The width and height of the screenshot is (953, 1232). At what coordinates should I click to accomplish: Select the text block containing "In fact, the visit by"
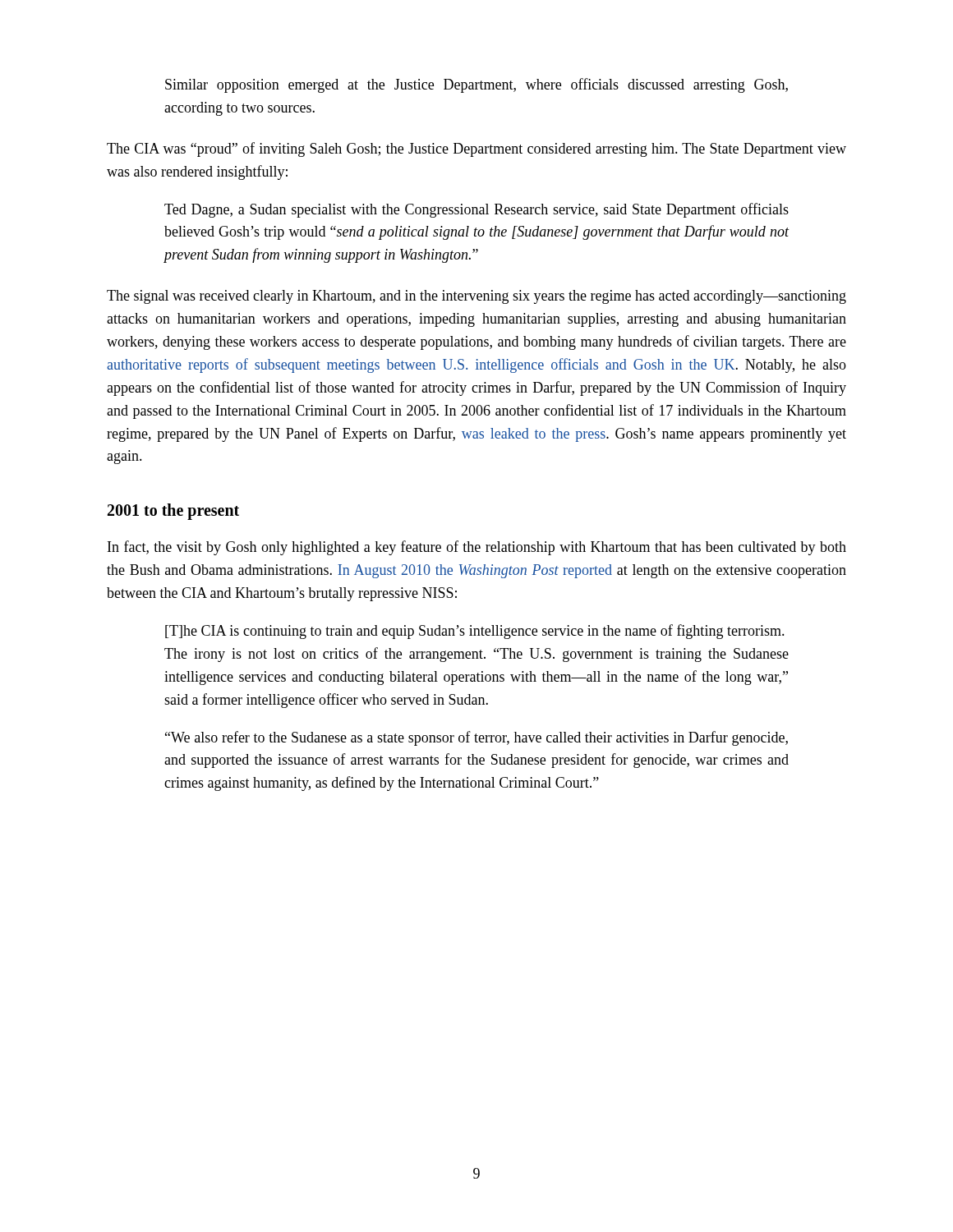[476, 571]
